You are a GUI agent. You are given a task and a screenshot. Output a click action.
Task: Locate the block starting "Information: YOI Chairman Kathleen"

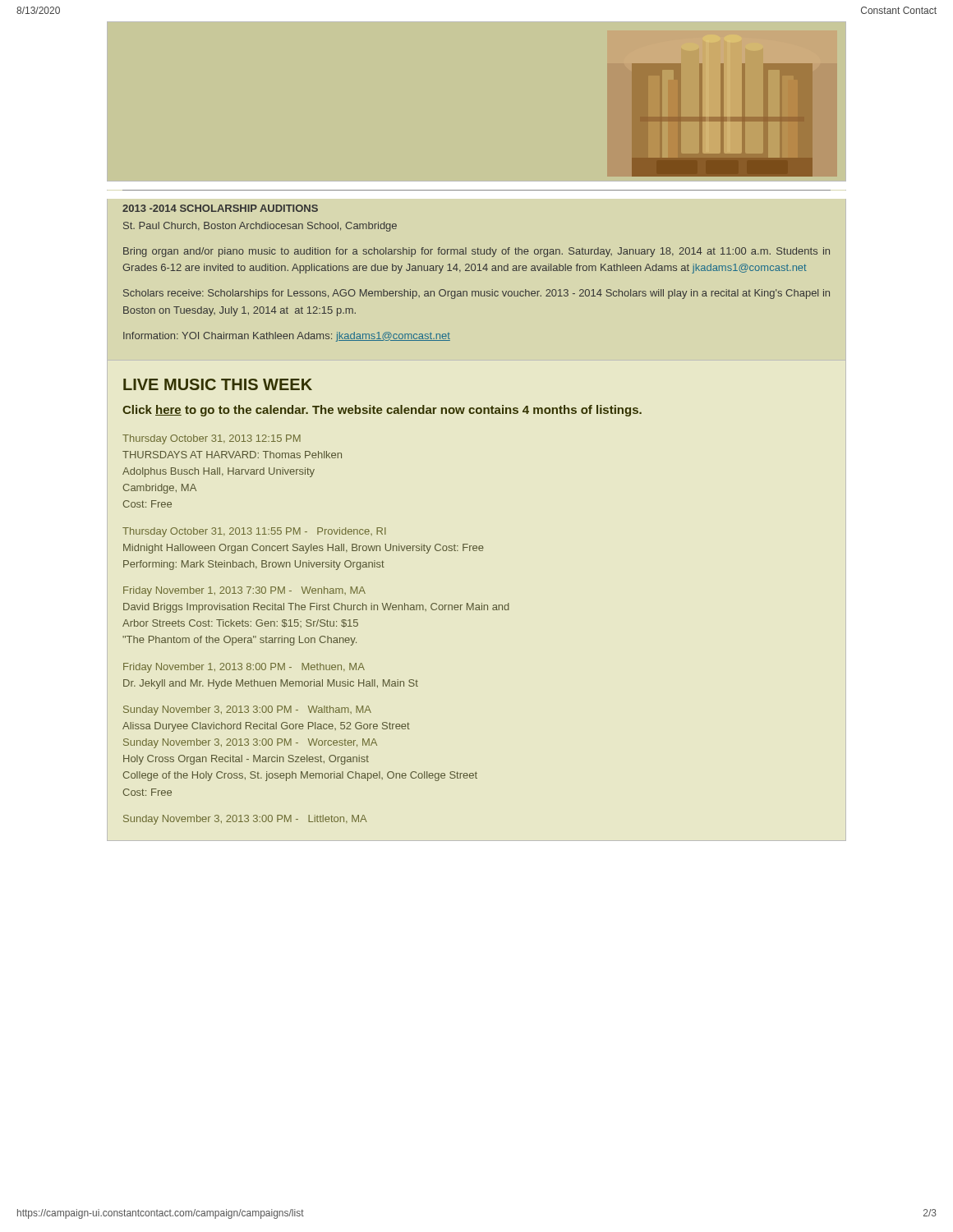click(x=286, y=335)
